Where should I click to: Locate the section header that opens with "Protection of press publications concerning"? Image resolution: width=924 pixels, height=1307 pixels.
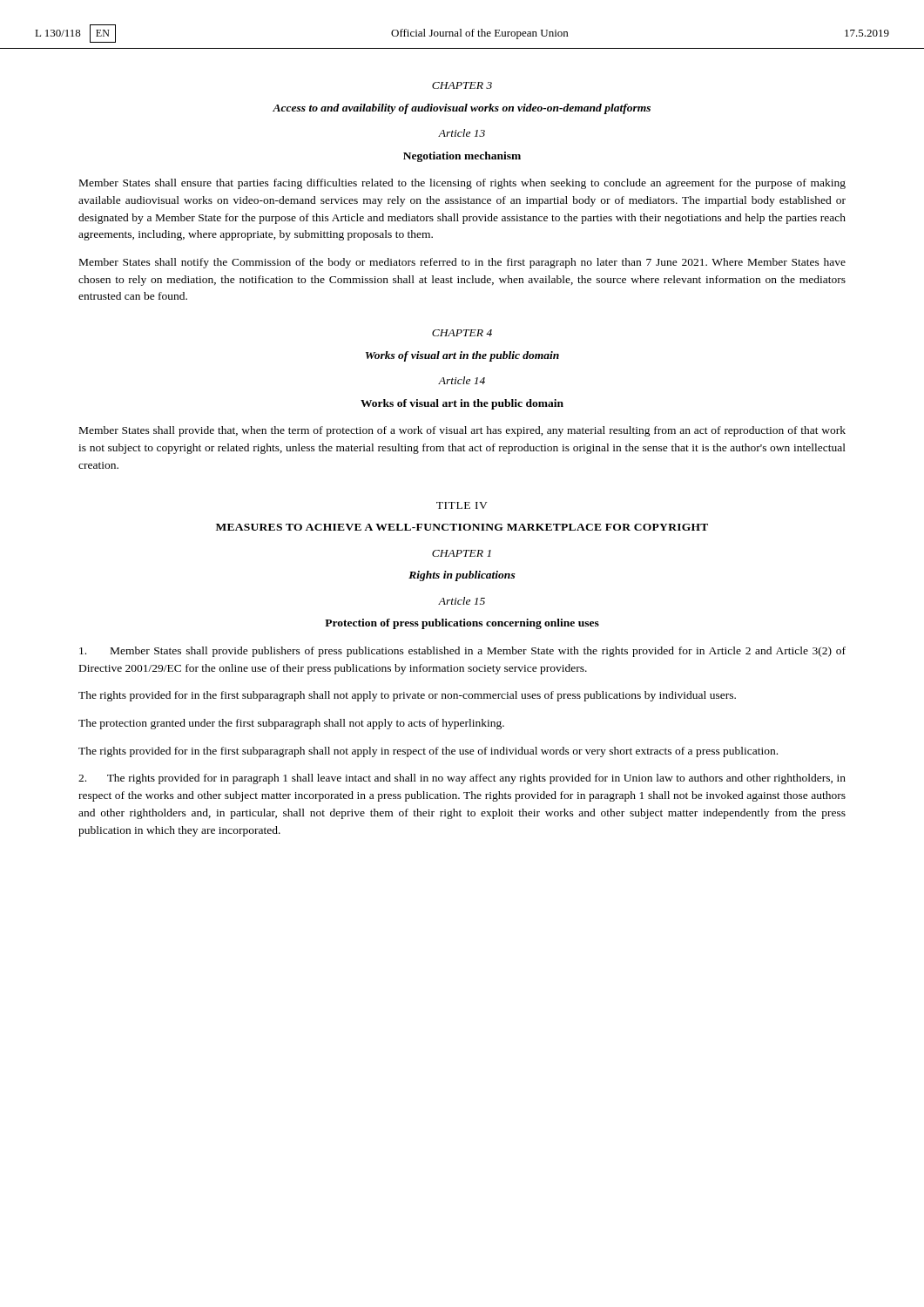pos(462,623)
